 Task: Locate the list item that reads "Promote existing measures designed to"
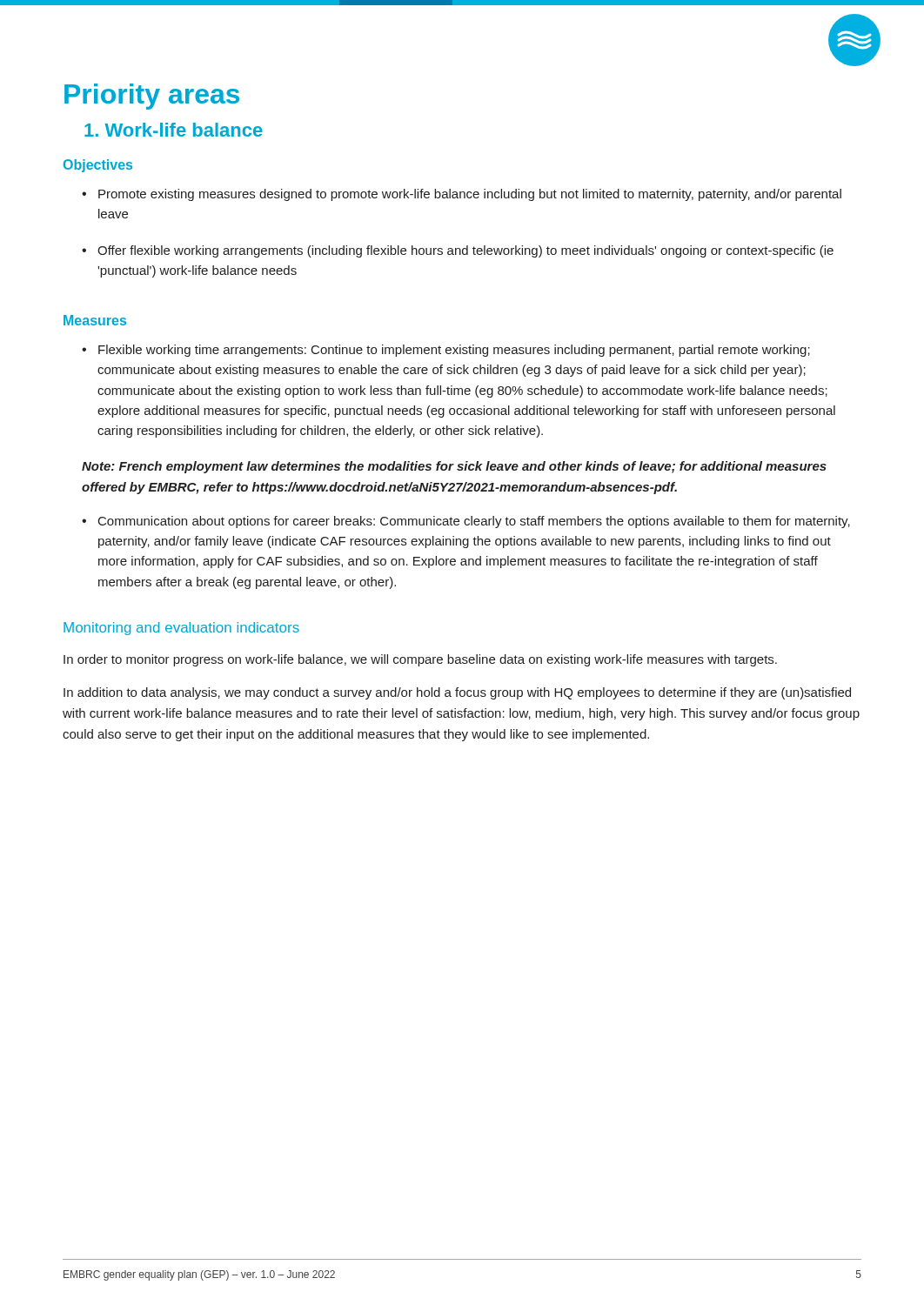point(462,204)
